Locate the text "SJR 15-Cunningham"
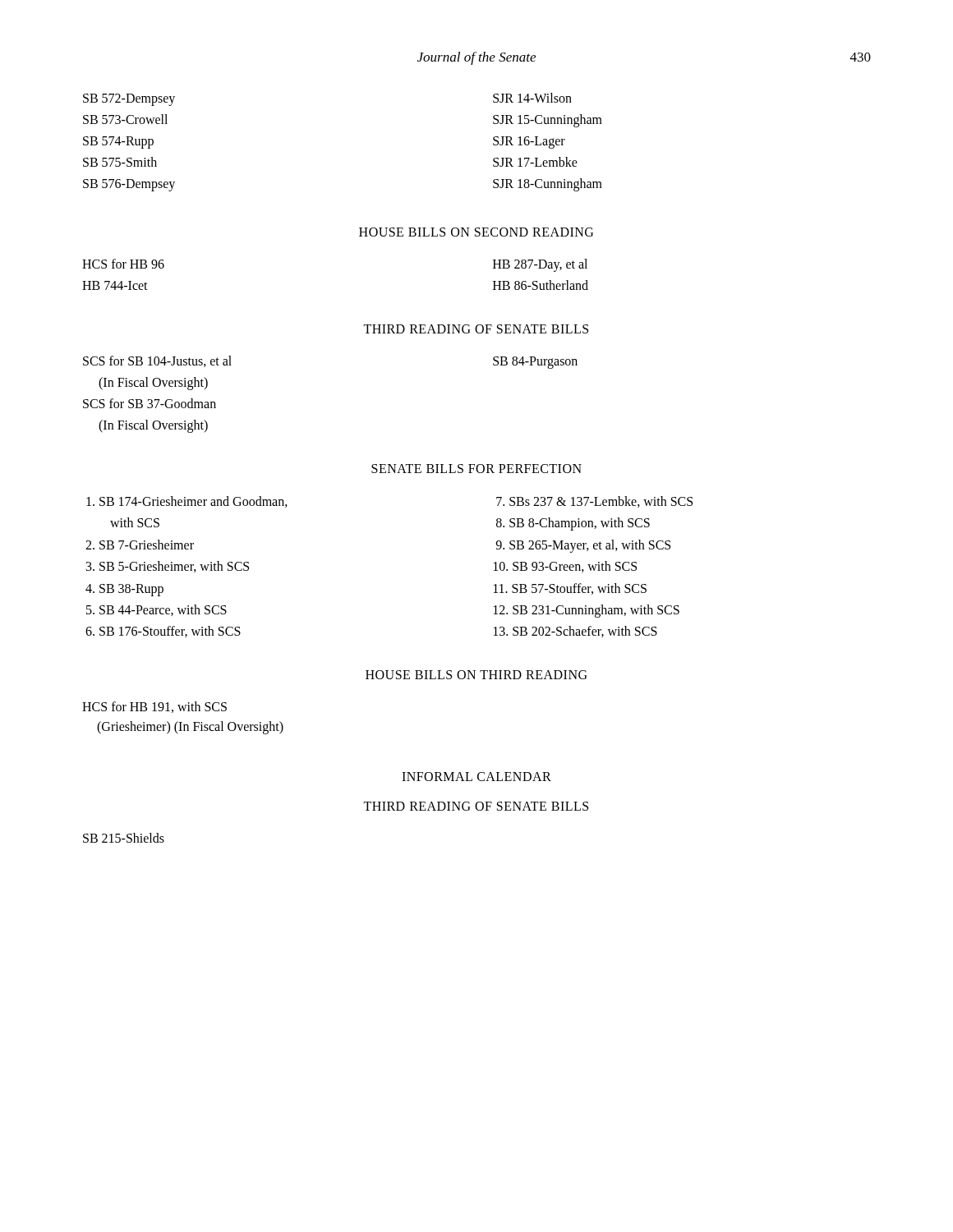 [x=547, y=120]
